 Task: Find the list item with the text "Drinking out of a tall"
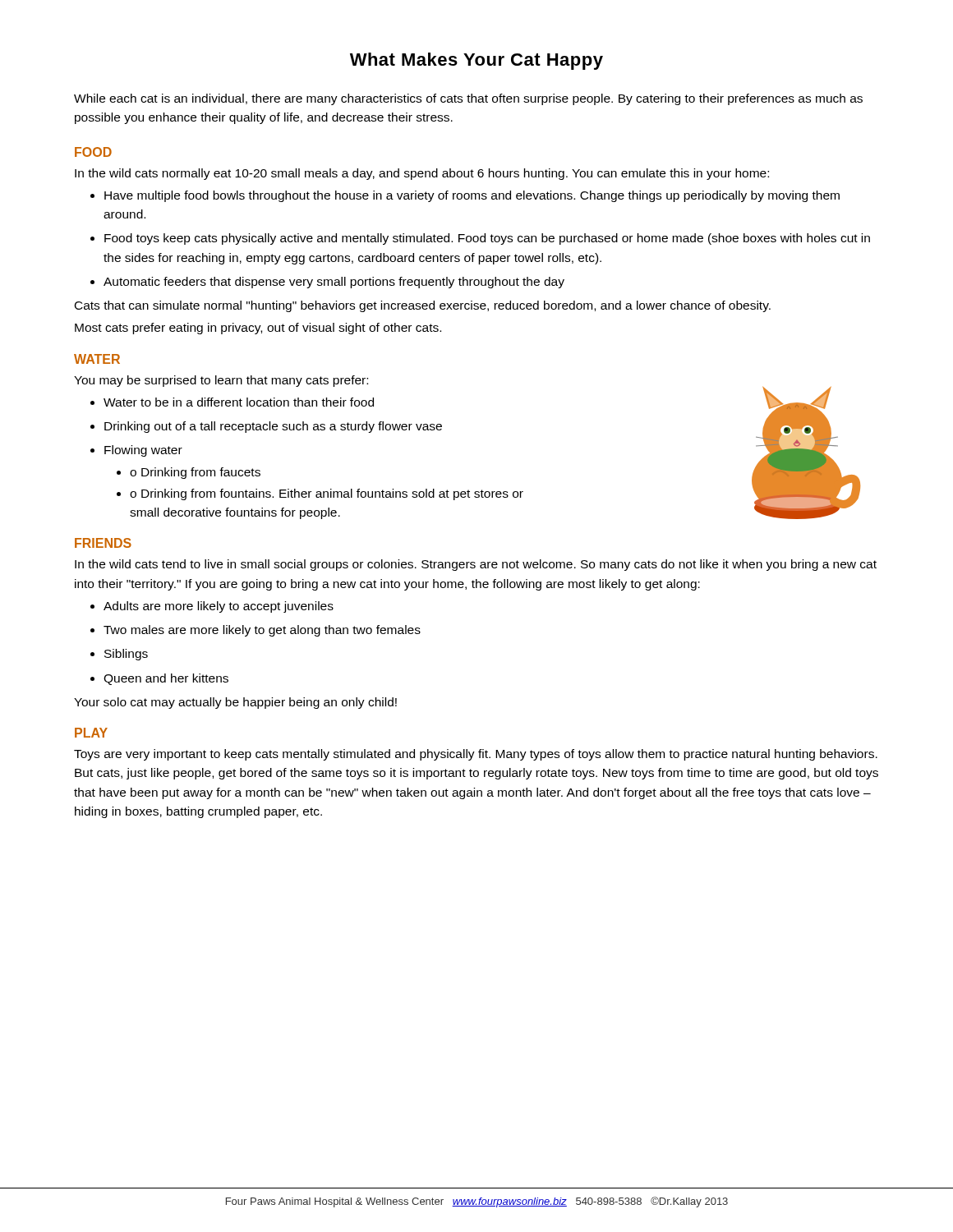[x=312, y=426]
